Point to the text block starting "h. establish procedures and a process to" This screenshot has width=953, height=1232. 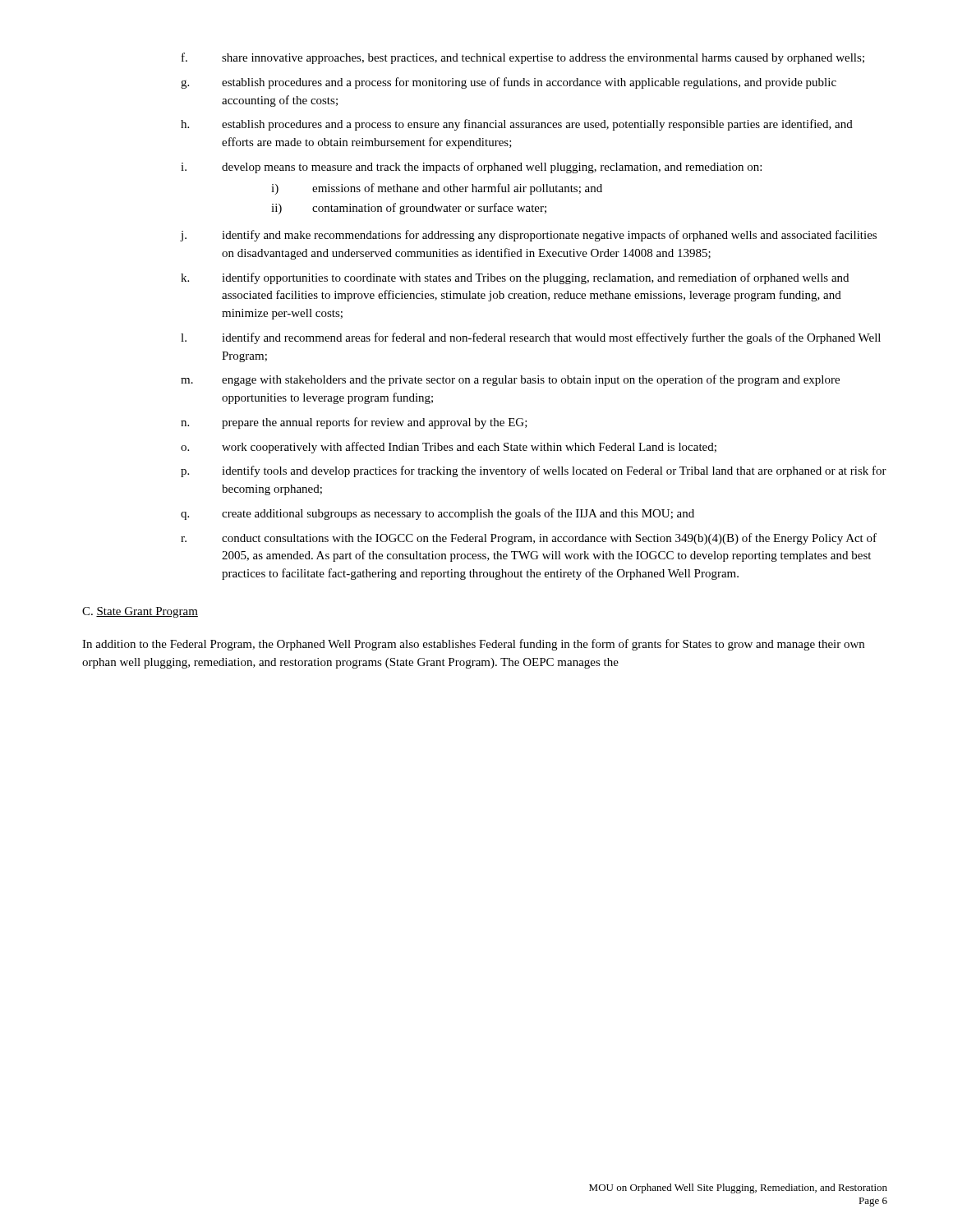[534, 134]
